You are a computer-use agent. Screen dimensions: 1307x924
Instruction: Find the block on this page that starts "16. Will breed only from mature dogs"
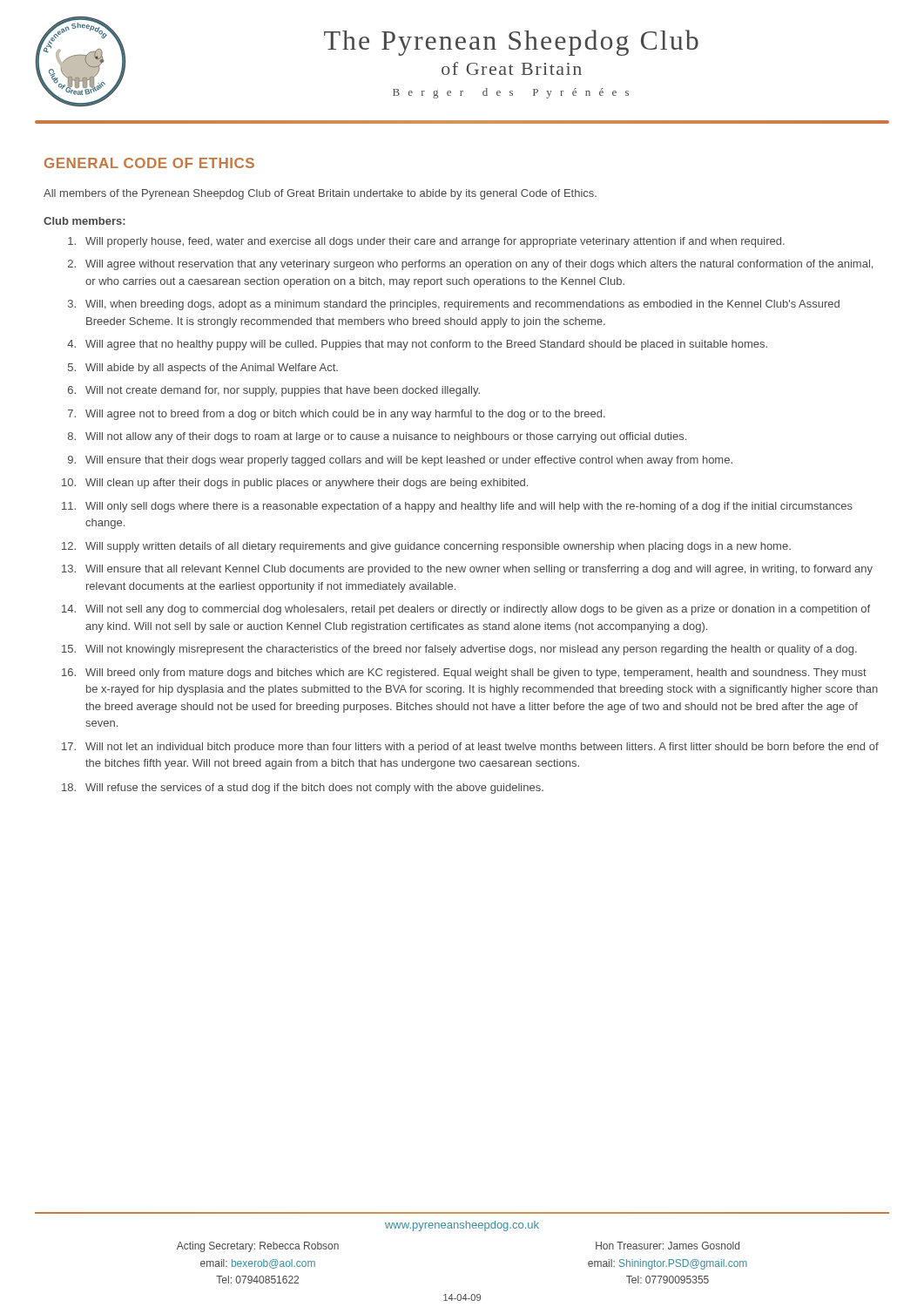[462, 698]
